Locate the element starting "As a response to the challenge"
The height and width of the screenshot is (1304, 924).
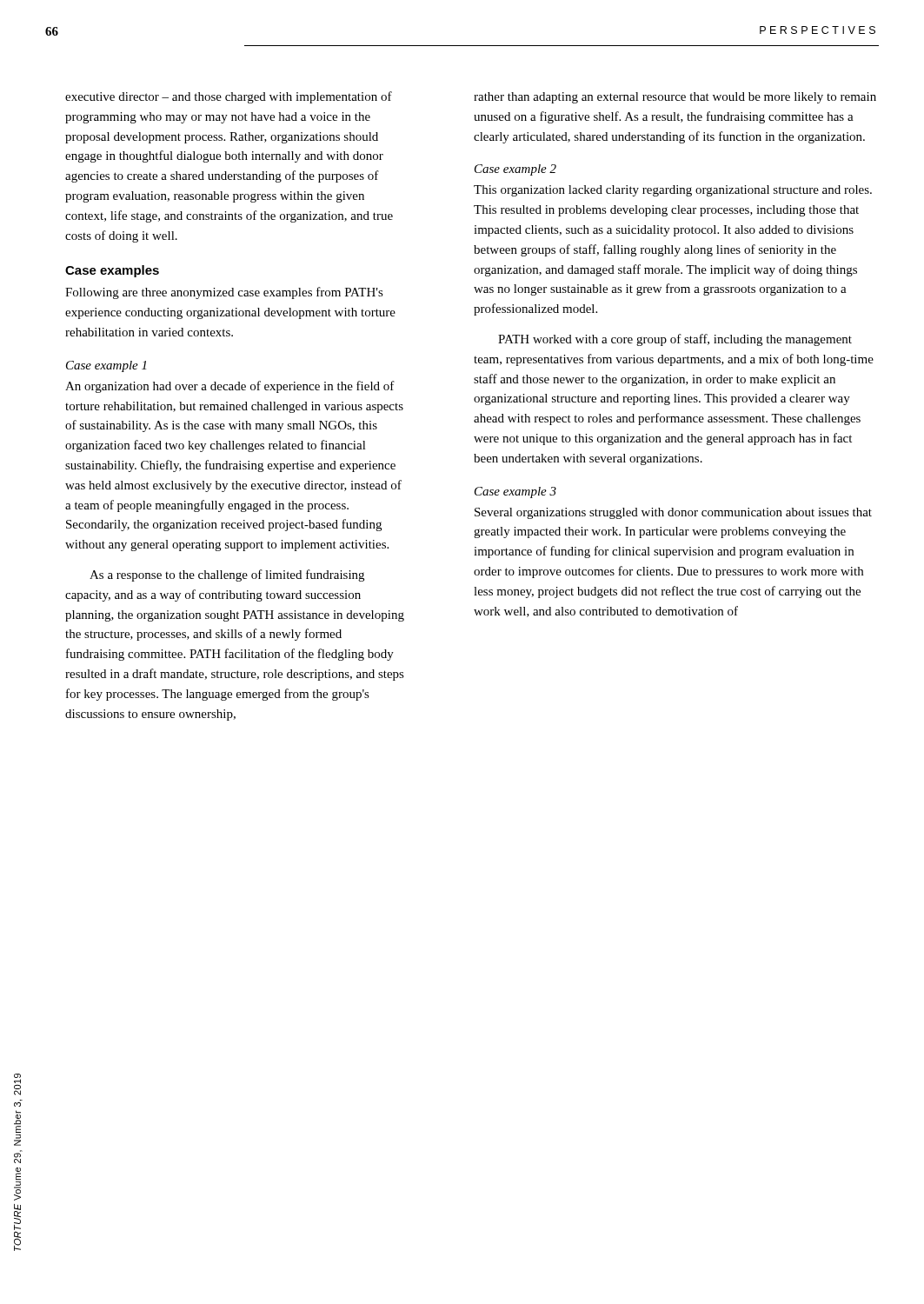pyautogui.click(x=235, y=644)
